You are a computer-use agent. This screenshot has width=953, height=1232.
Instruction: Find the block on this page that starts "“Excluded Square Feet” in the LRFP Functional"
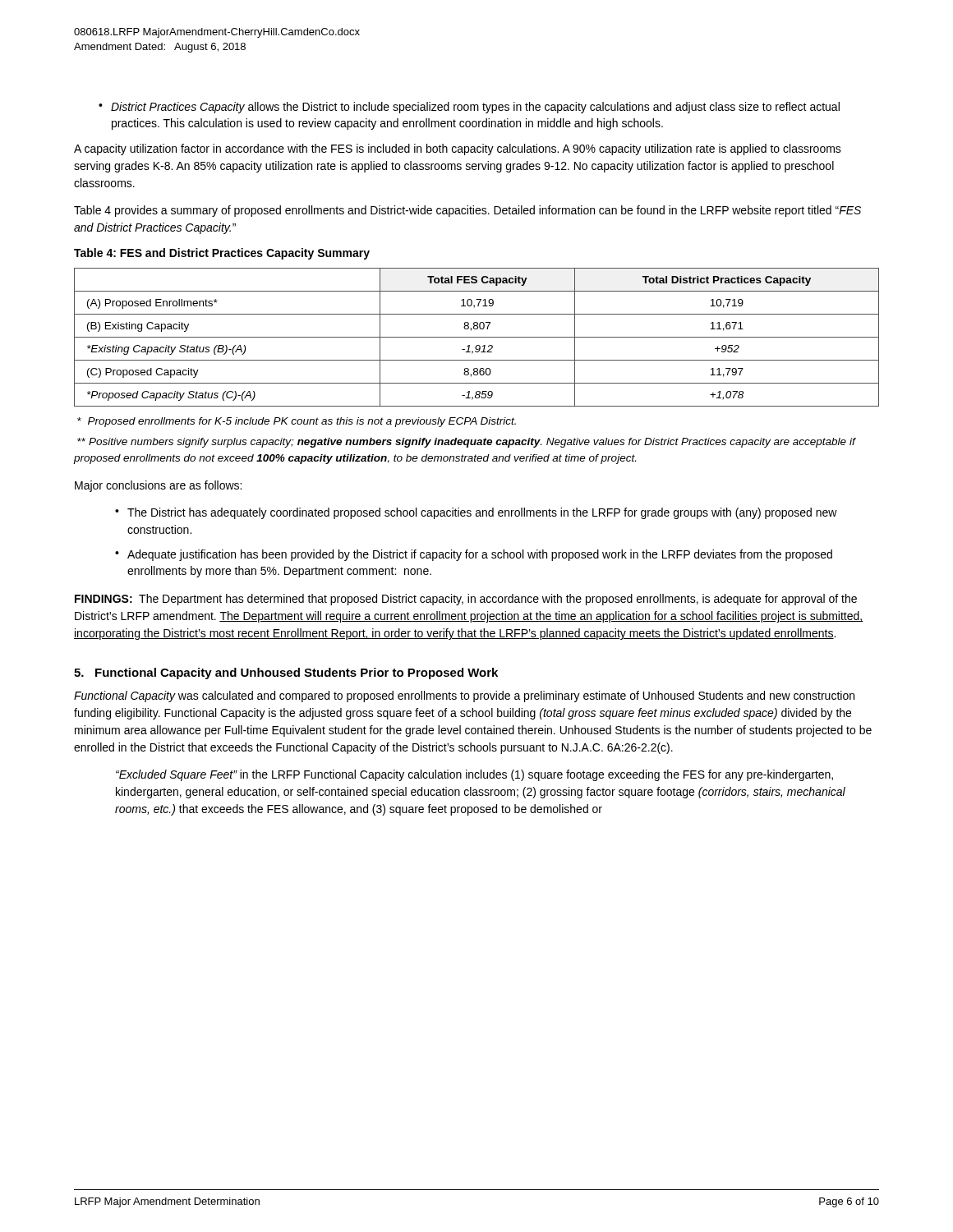480,792
